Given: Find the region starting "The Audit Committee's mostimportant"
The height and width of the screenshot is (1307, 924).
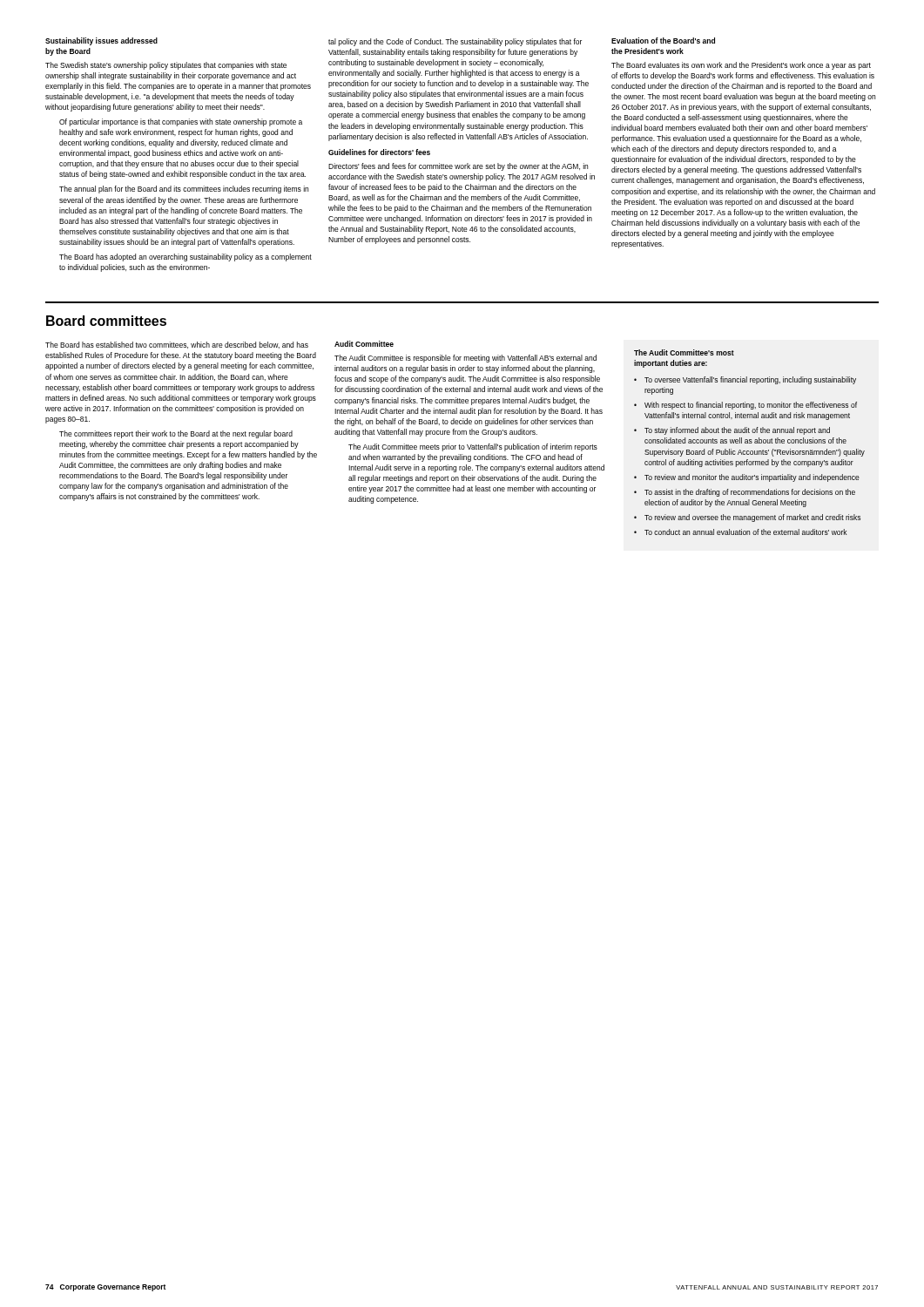Looking at the screenshot, I should pos(684,358).
